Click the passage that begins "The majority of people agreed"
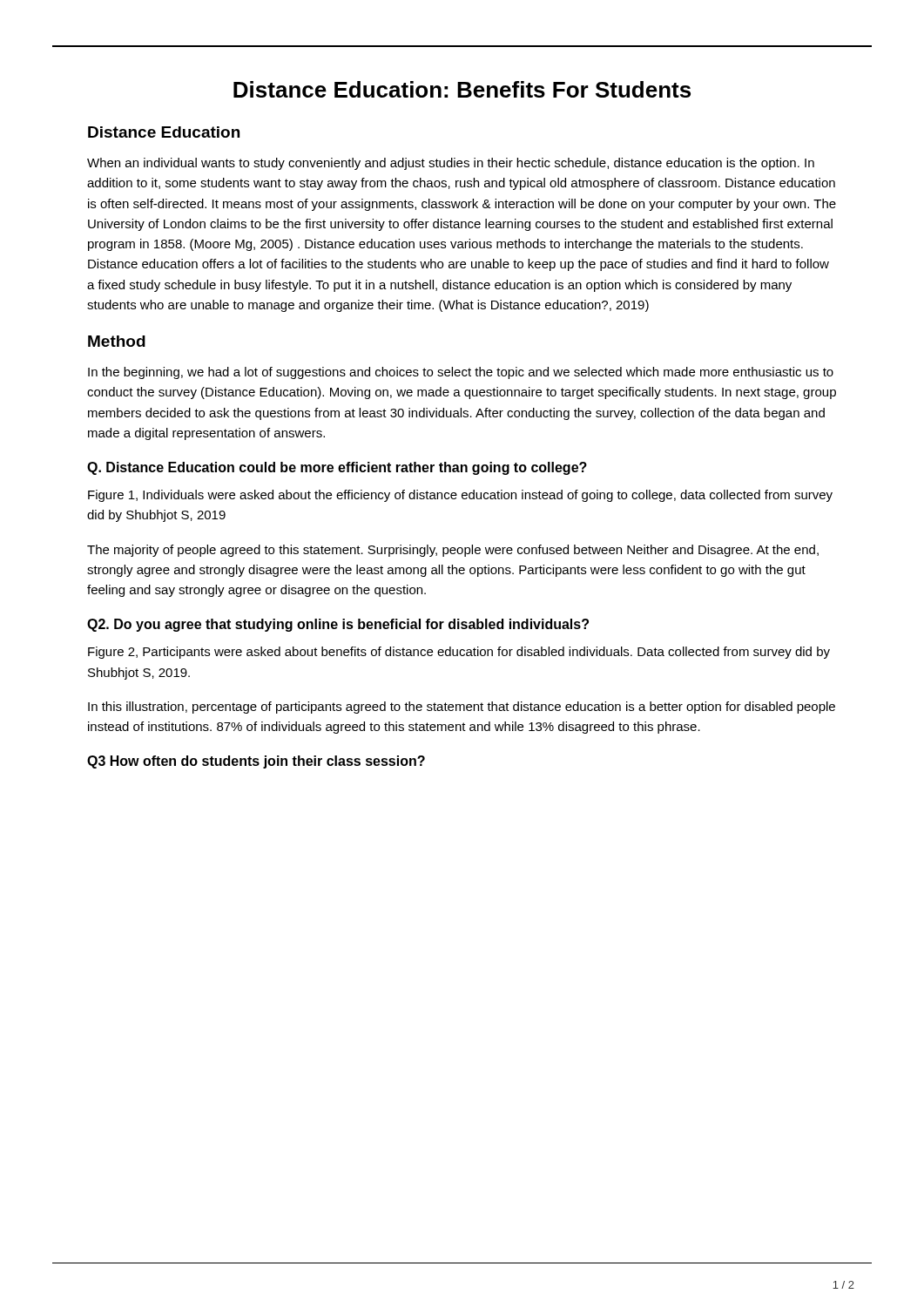 (453, 569)
